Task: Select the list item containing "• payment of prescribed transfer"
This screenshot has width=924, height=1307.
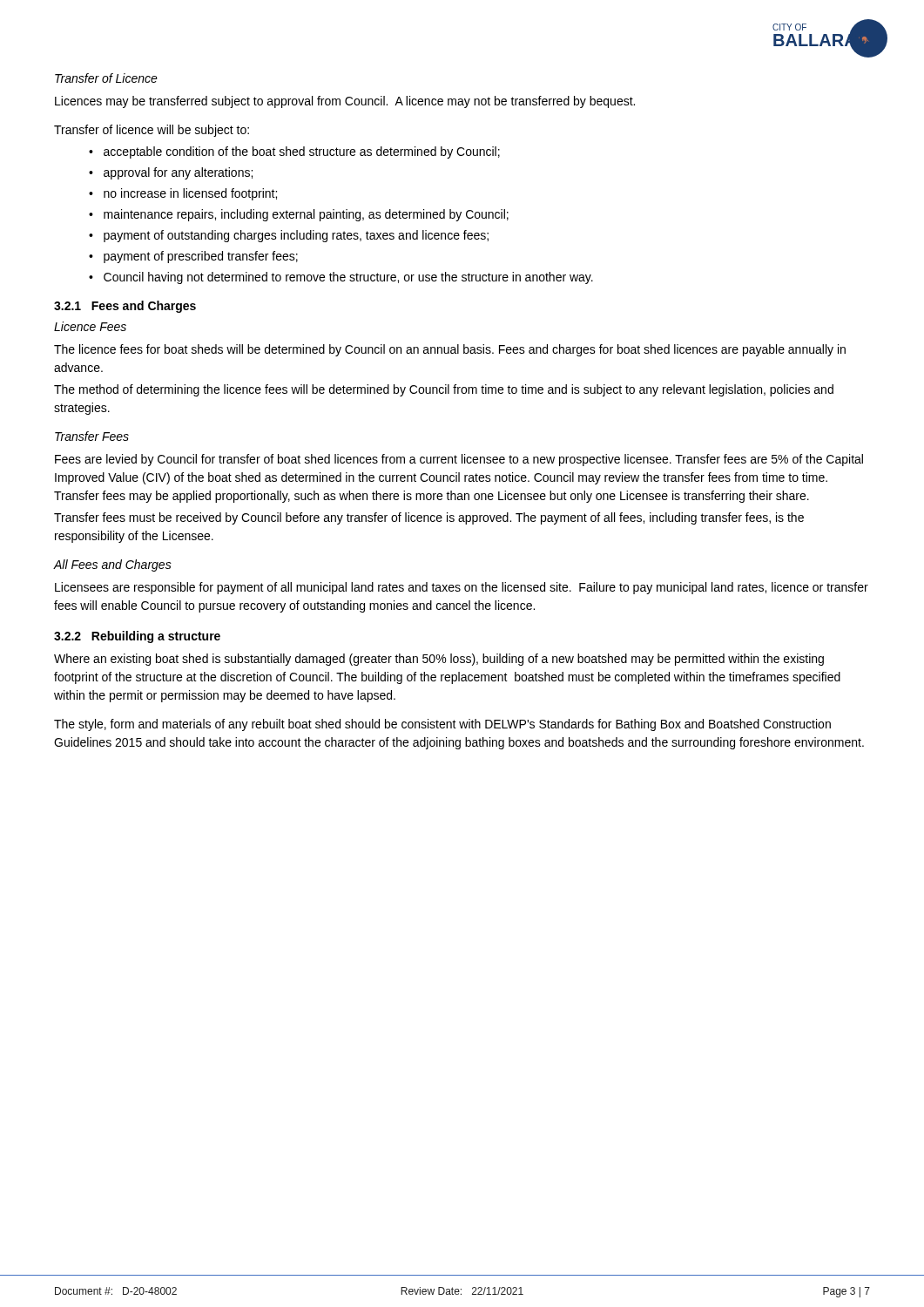Action: coord(194,256)
